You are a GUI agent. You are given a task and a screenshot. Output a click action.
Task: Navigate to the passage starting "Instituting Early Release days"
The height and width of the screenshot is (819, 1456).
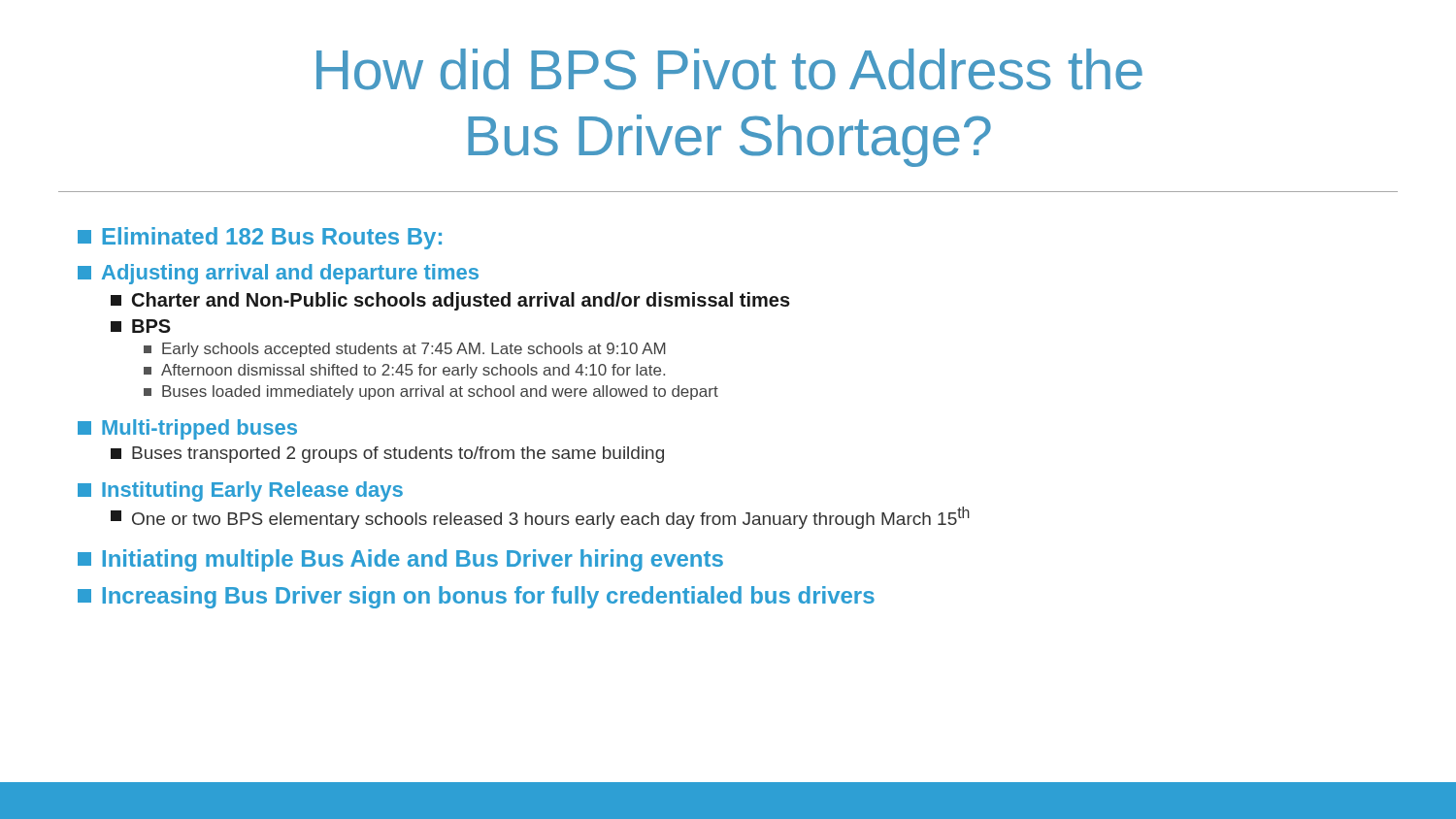pyautogui.click(x=241, y=490)
